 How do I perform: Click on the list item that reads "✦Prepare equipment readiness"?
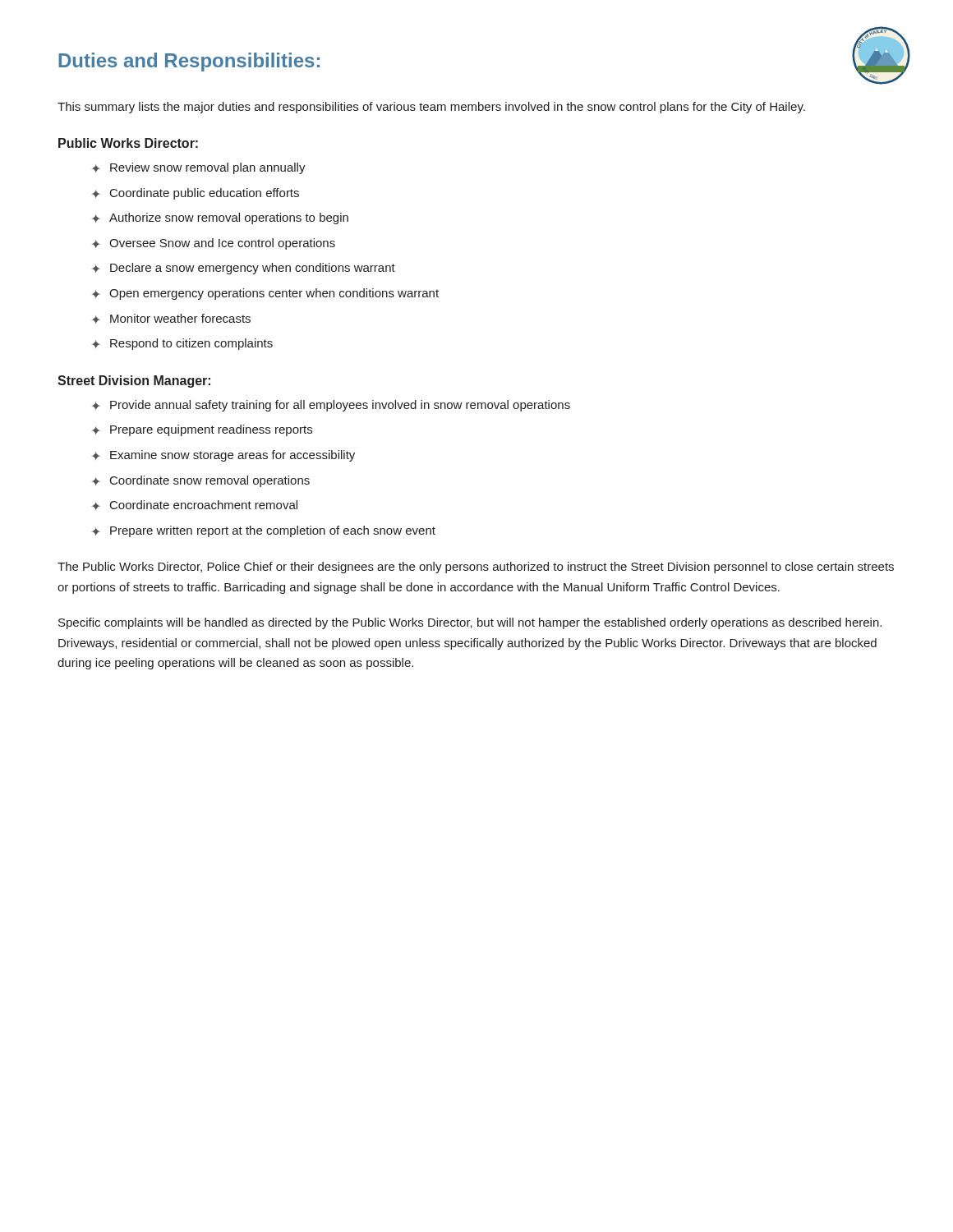click(202, 431)
